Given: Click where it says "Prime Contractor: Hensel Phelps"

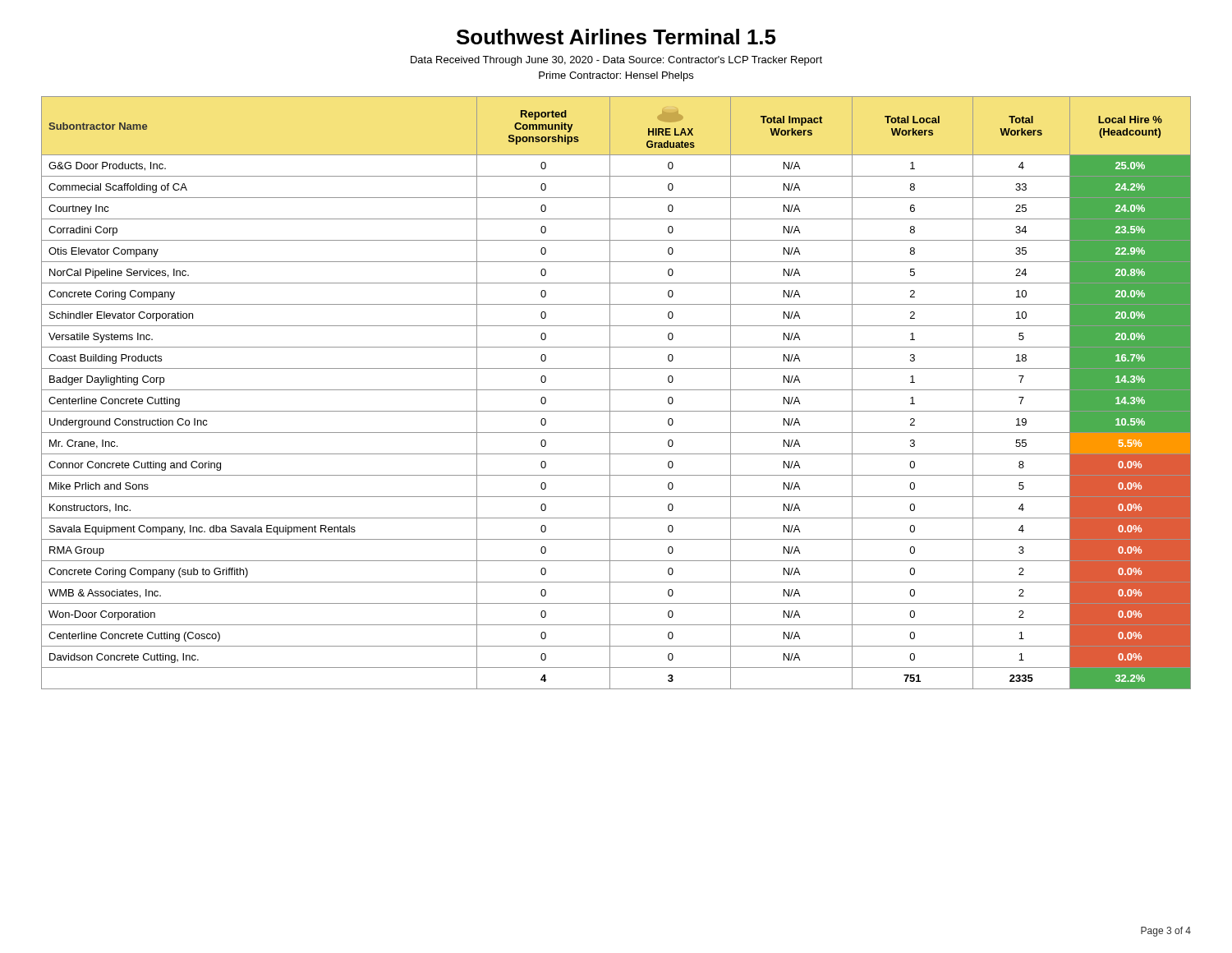Looking at the screenshot, I should click(x=616, y=75).
